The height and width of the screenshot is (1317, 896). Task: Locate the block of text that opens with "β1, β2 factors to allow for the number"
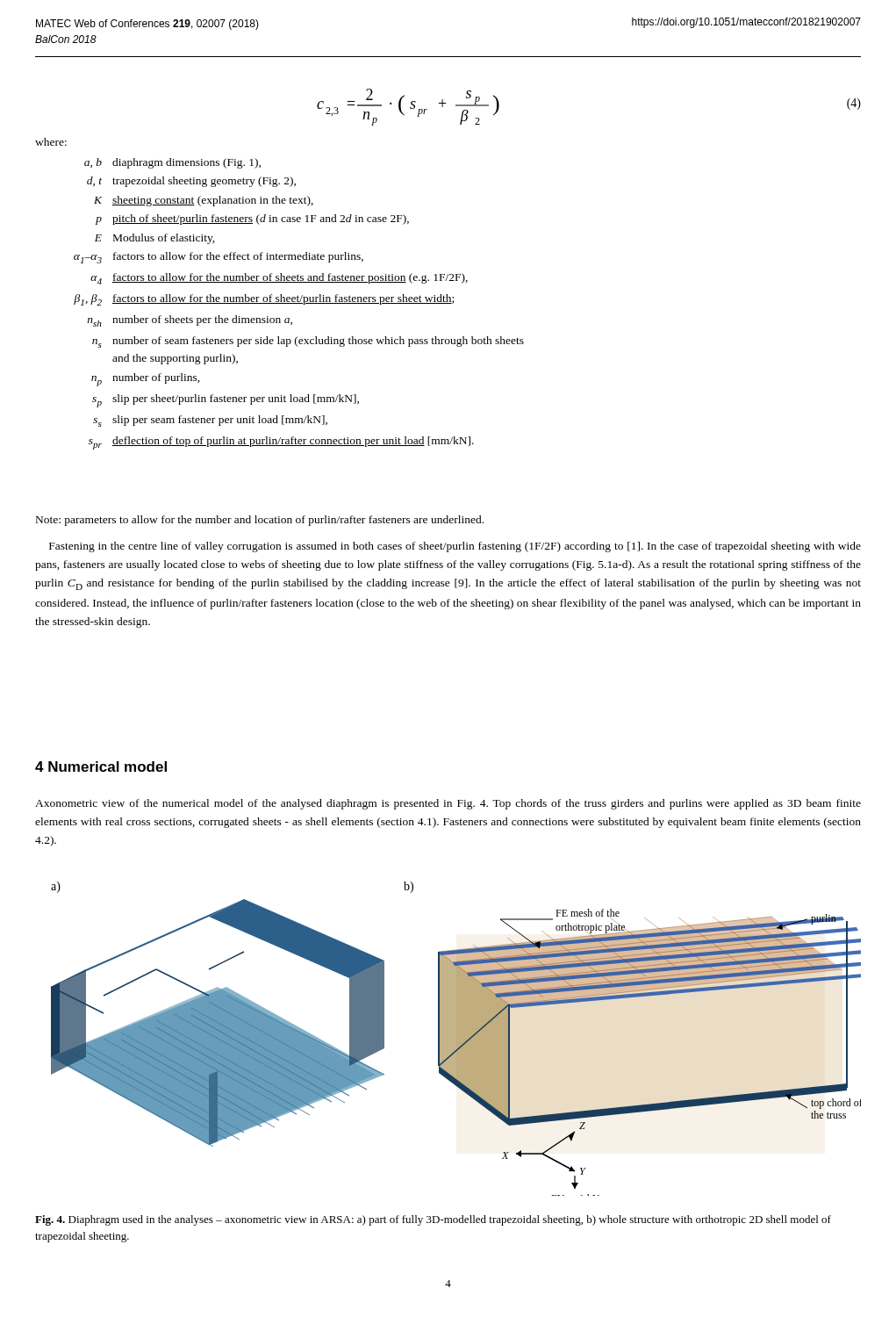click(281, 300)
